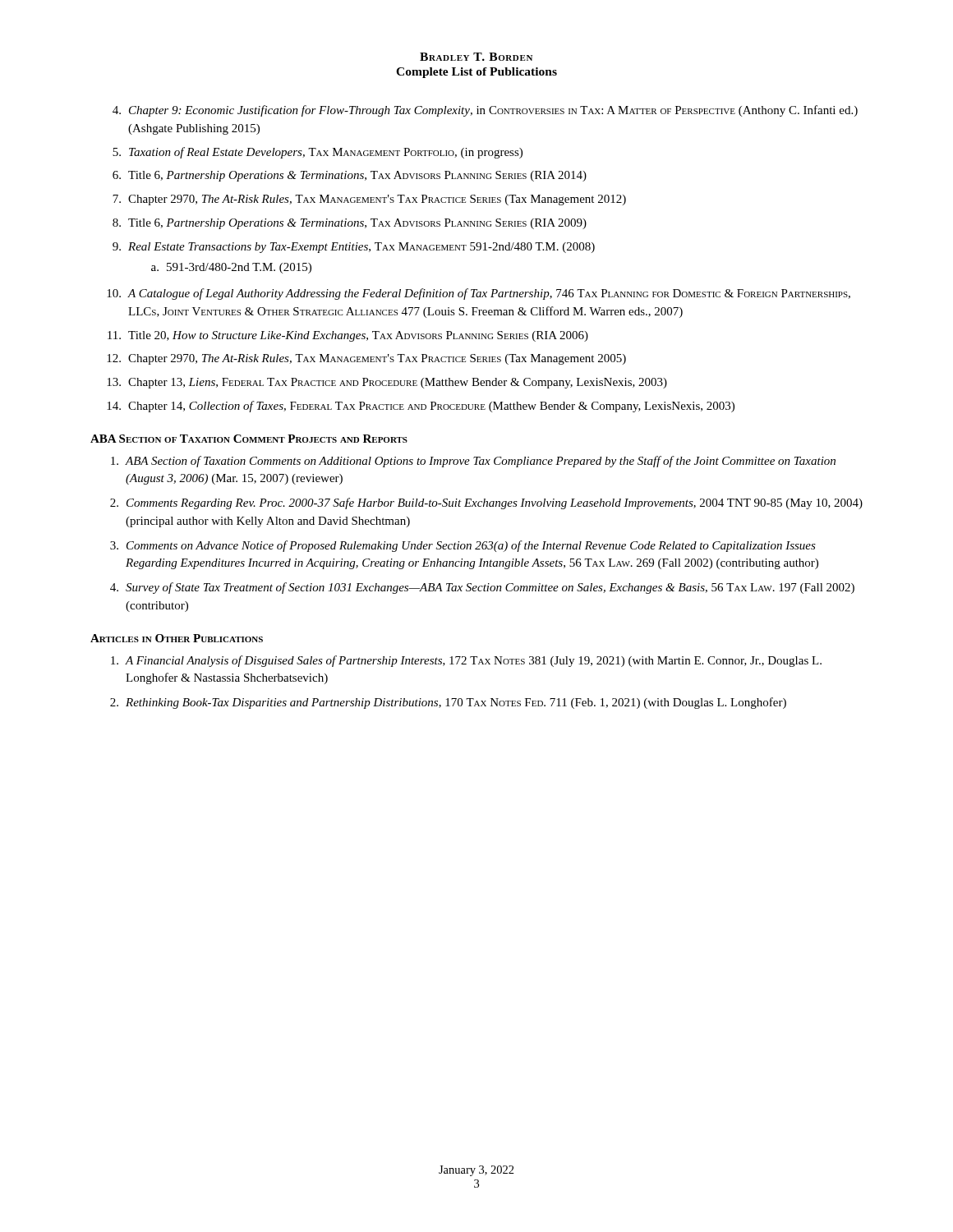This screenshot has width=953, height=1232.
Task: Point to the text block starting "13. Chapter 13, Liens, Federal Tax Practice"
Action: pyautogui.click(x=476, y=383)
